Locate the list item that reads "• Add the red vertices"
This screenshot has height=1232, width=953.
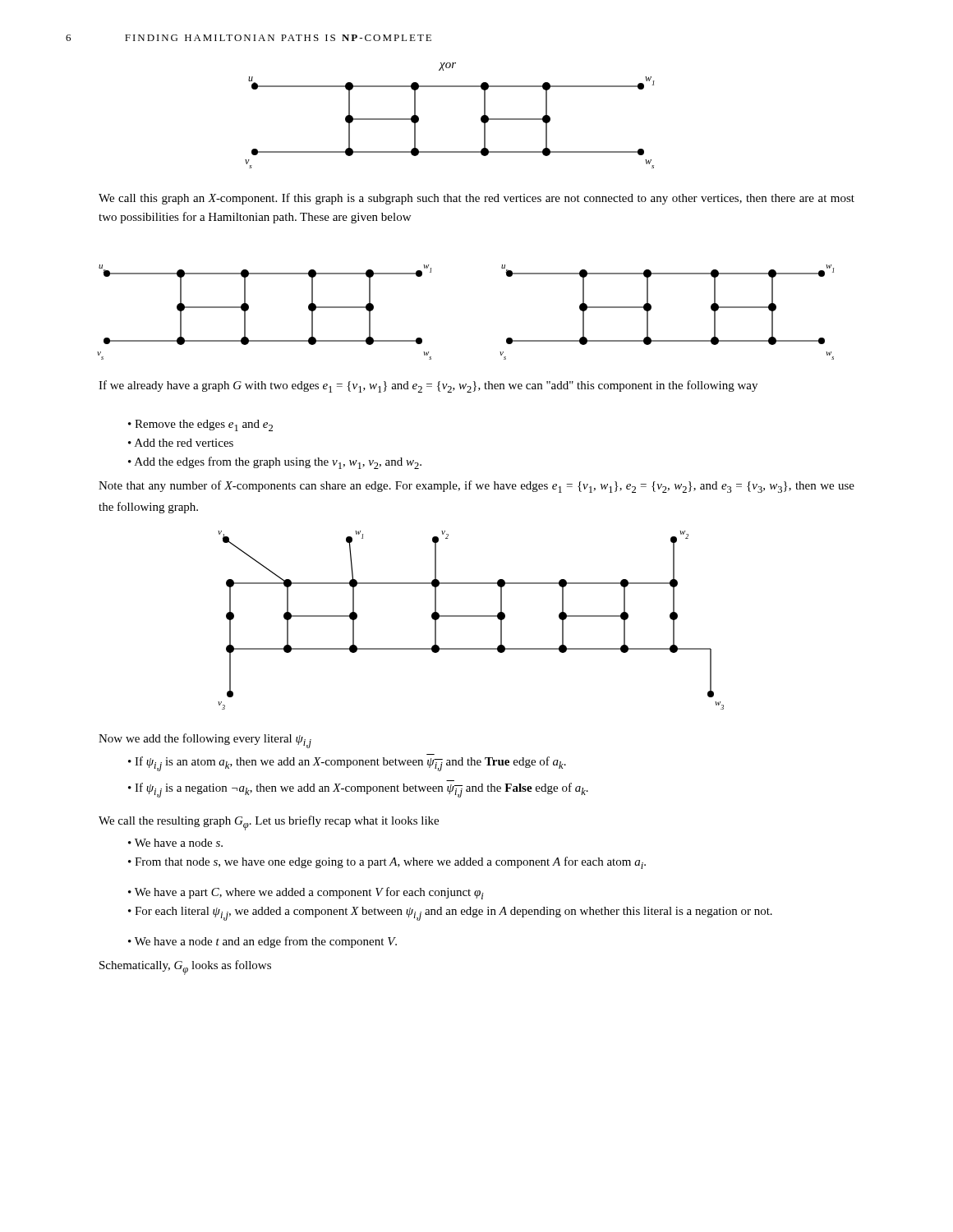coord(180,443)
